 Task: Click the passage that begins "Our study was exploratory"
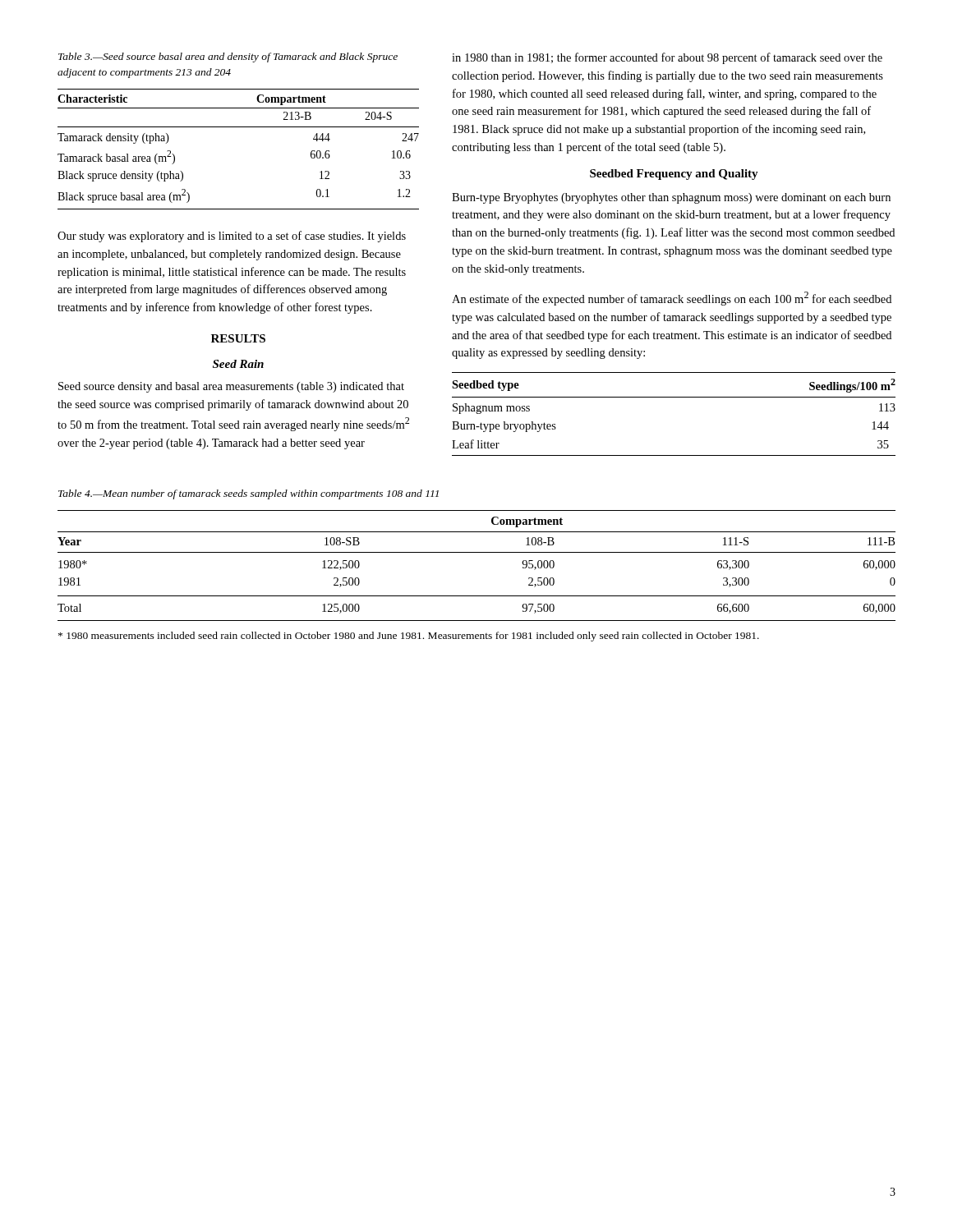232,272
